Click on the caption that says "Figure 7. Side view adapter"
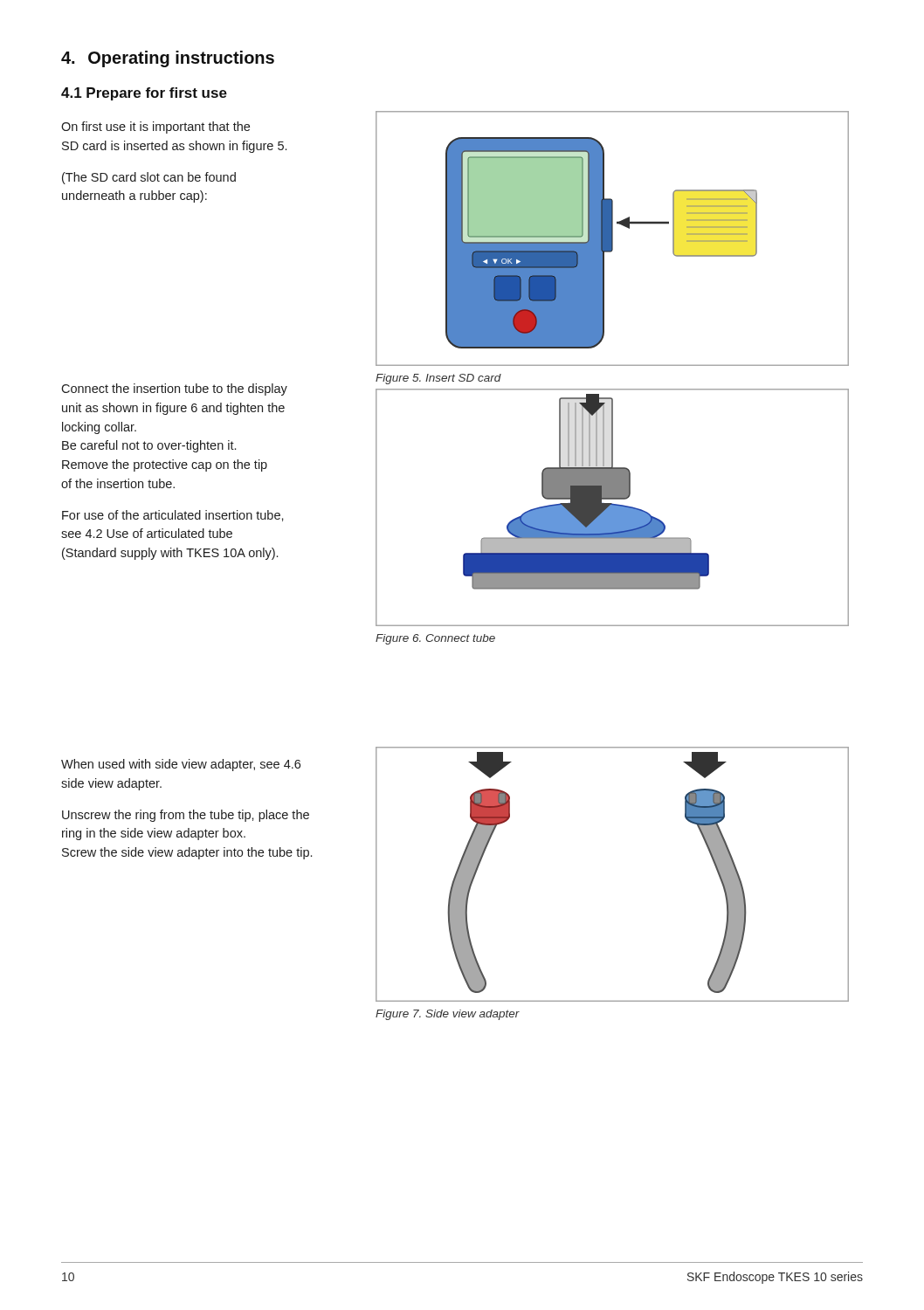Viewport: 924px width, 1310px height. click(447, 1014)
